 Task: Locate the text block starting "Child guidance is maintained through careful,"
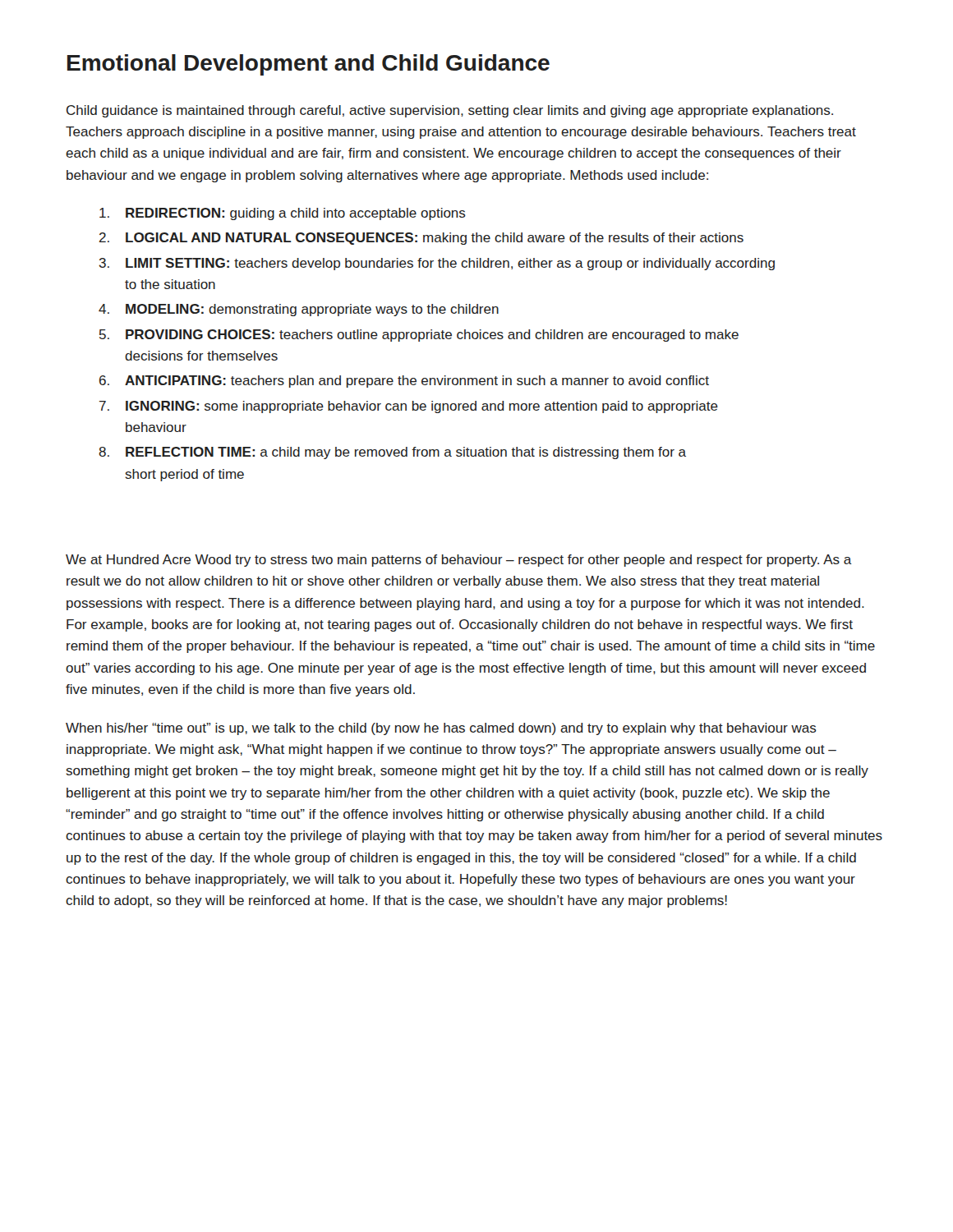(x=461, y=143)
